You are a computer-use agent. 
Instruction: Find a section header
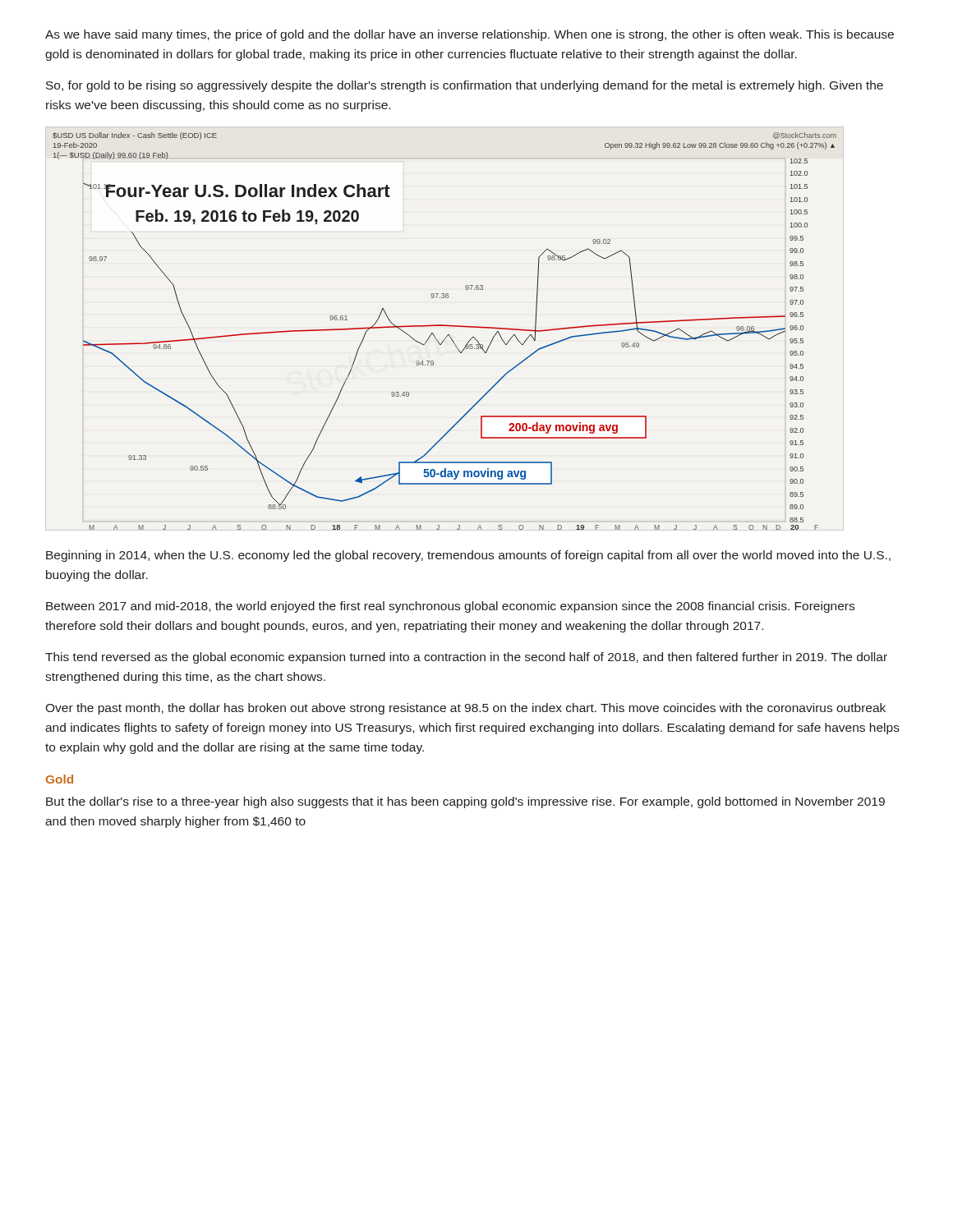pyautogui.click(x=60, y=779)
